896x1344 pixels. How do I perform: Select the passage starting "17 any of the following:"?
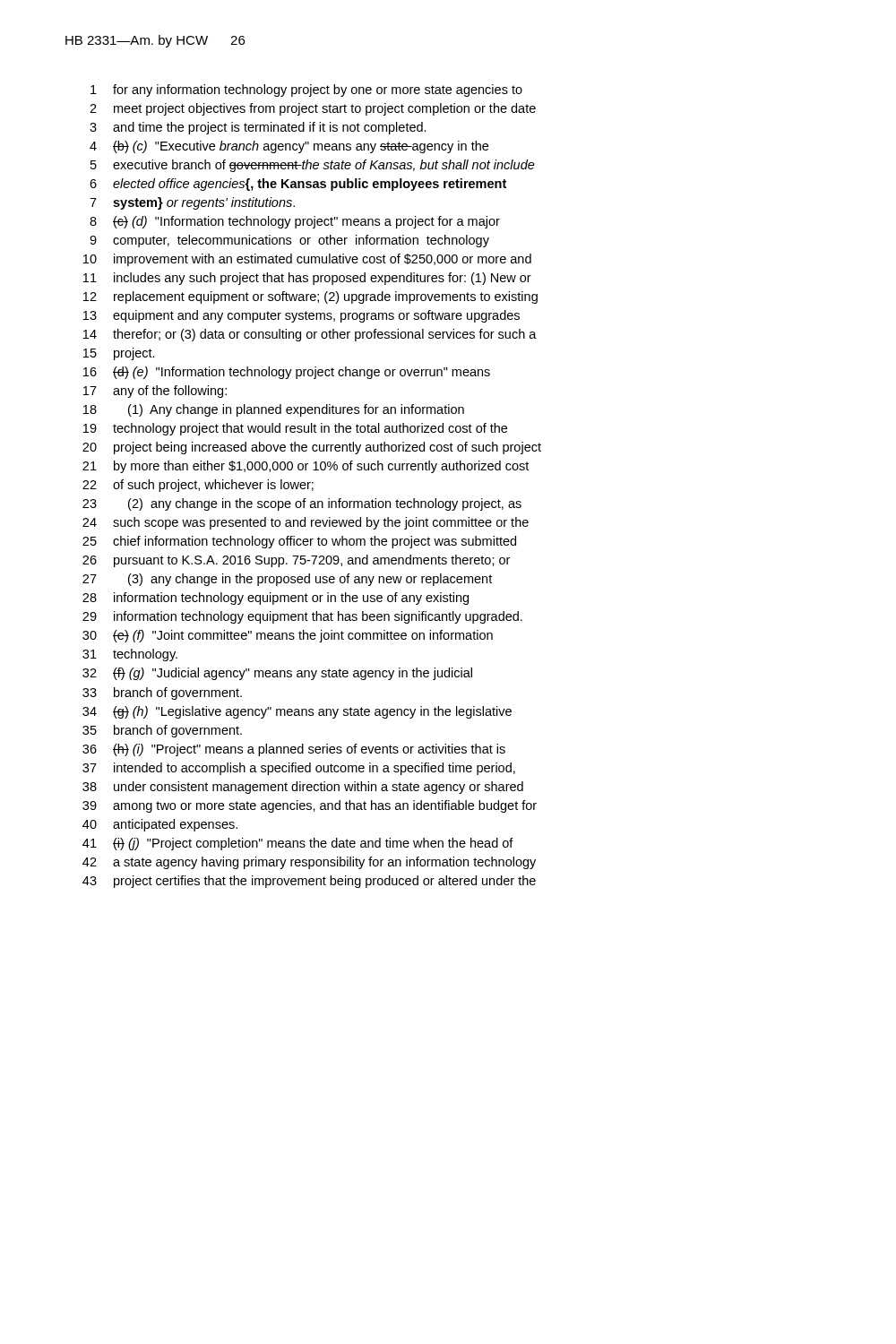click(155, 392)
